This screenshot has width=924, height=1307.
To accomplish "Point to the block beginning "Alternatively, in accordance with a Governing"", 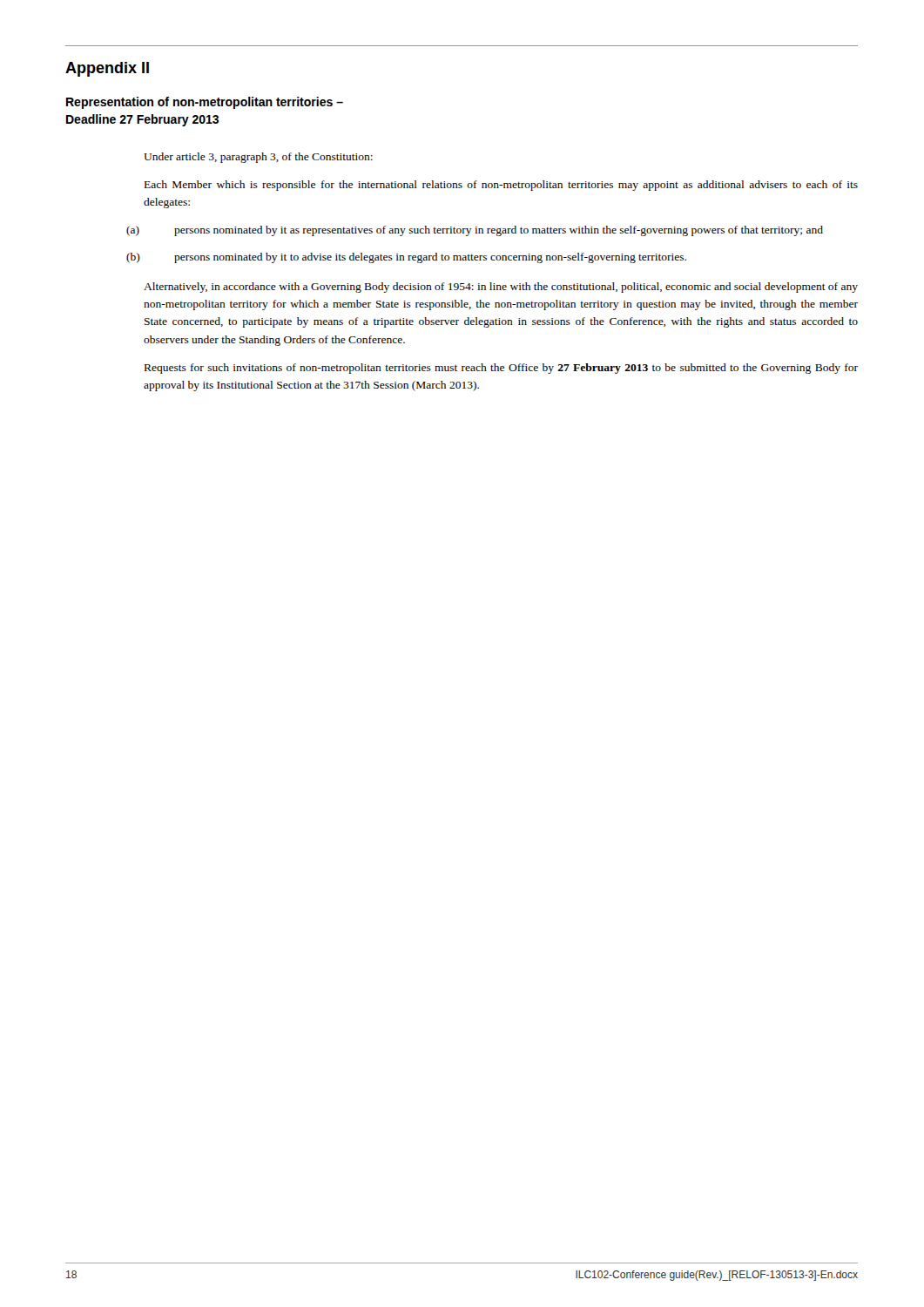I will [x=501, y=313].
